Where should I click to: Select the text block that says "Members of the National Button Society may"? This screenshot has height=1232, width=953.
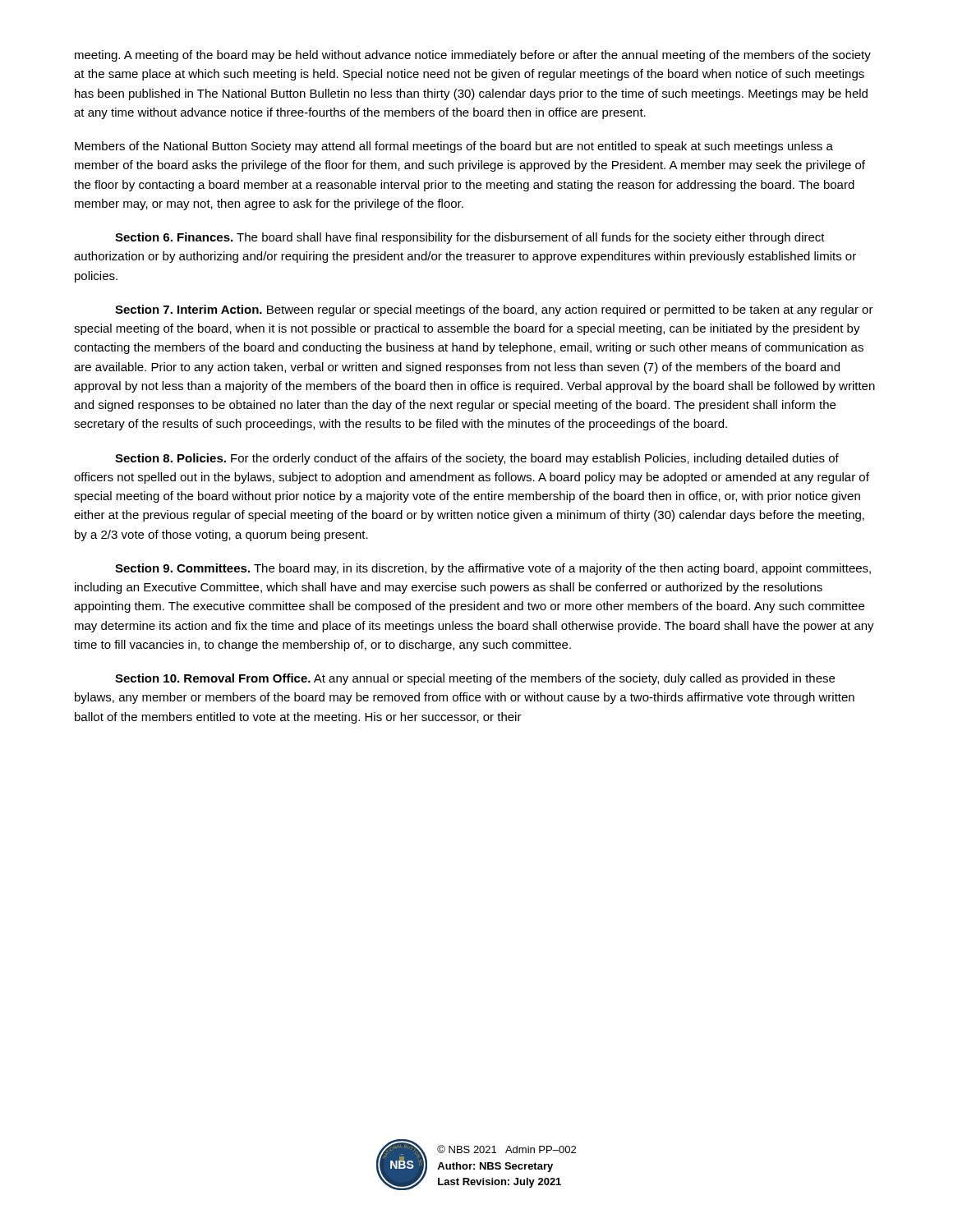(x=470, y=174)
